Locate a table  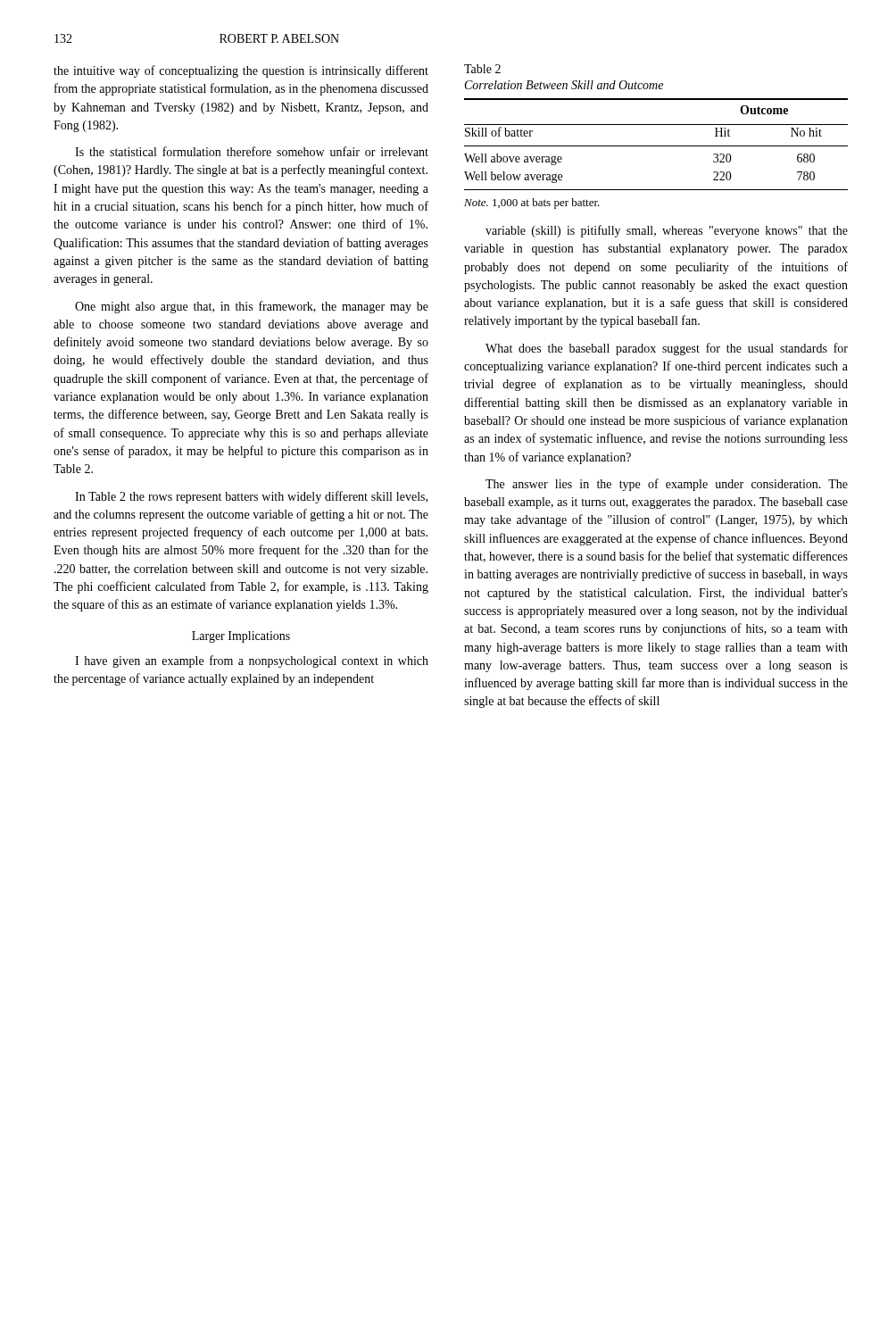(x=656, y=145)
